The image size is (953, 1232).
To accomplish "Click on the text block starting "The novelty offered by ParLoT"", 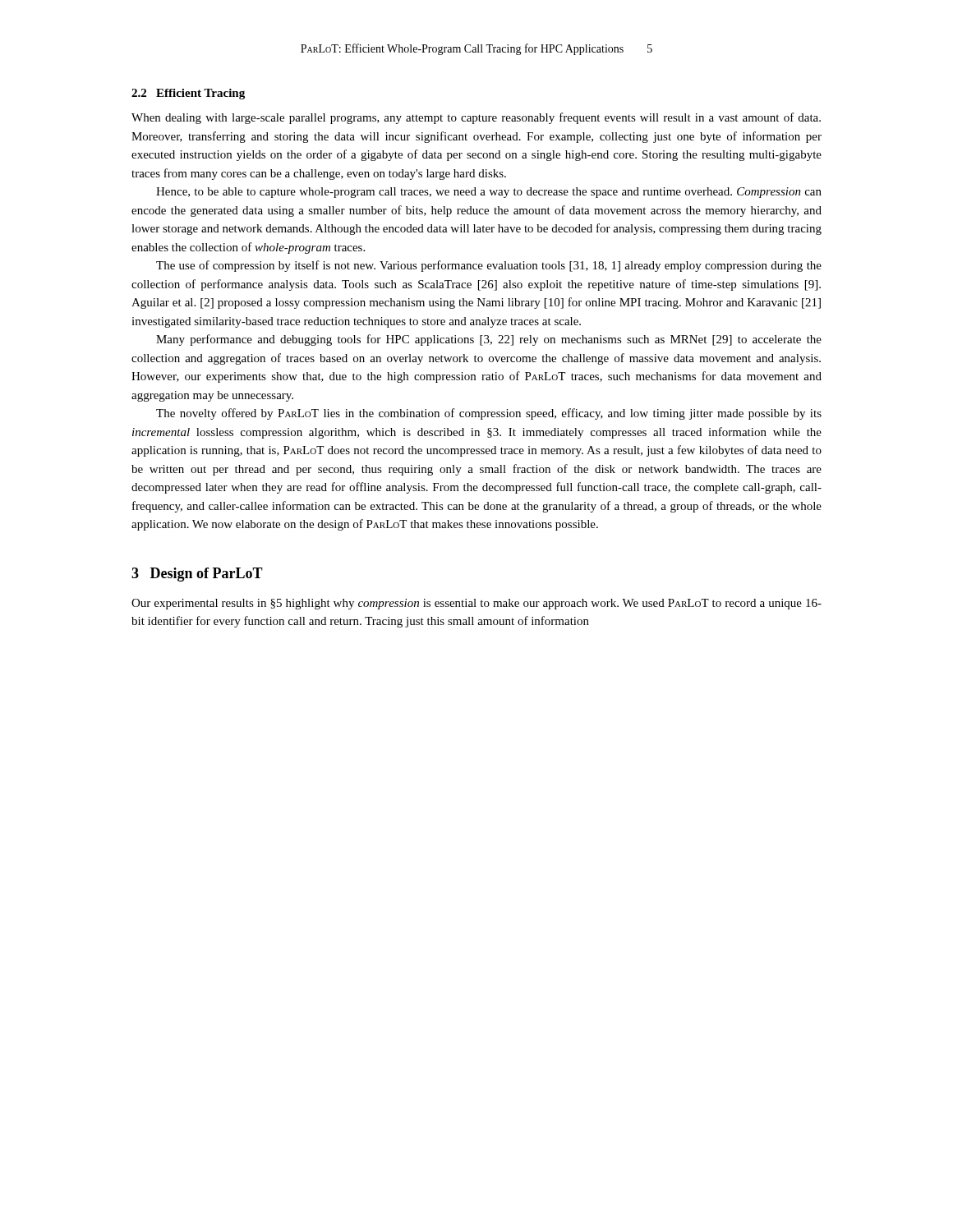I will point(476,469).
